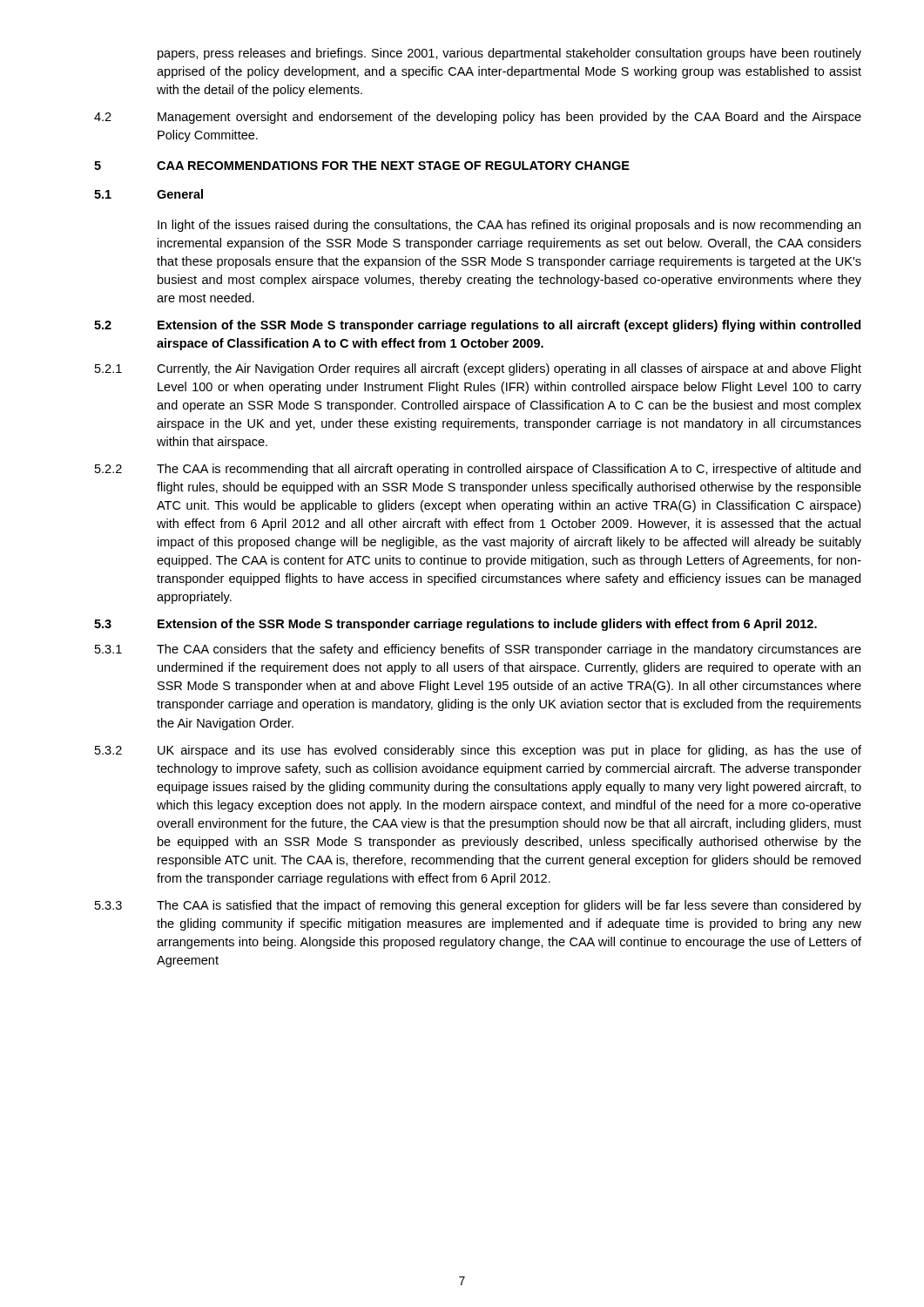Screen dimensions: 1307x924
Task: Point to the text starting "5 CAA RECOMMENDATIONS FOR"
Action: point(478,166)
